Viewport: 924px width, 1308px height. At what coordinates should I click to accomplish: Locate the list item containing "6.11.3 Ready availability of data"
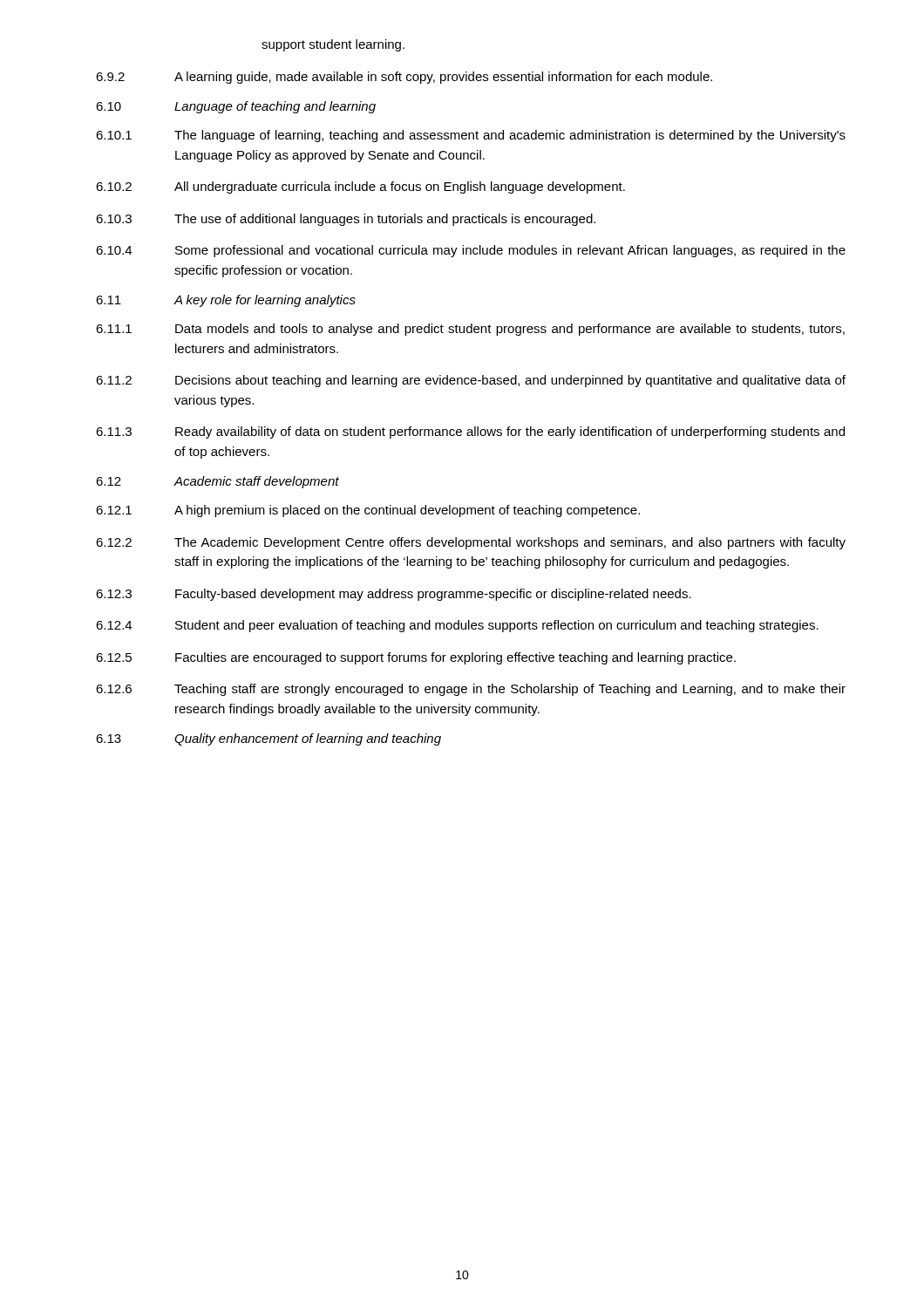[471, 442]
